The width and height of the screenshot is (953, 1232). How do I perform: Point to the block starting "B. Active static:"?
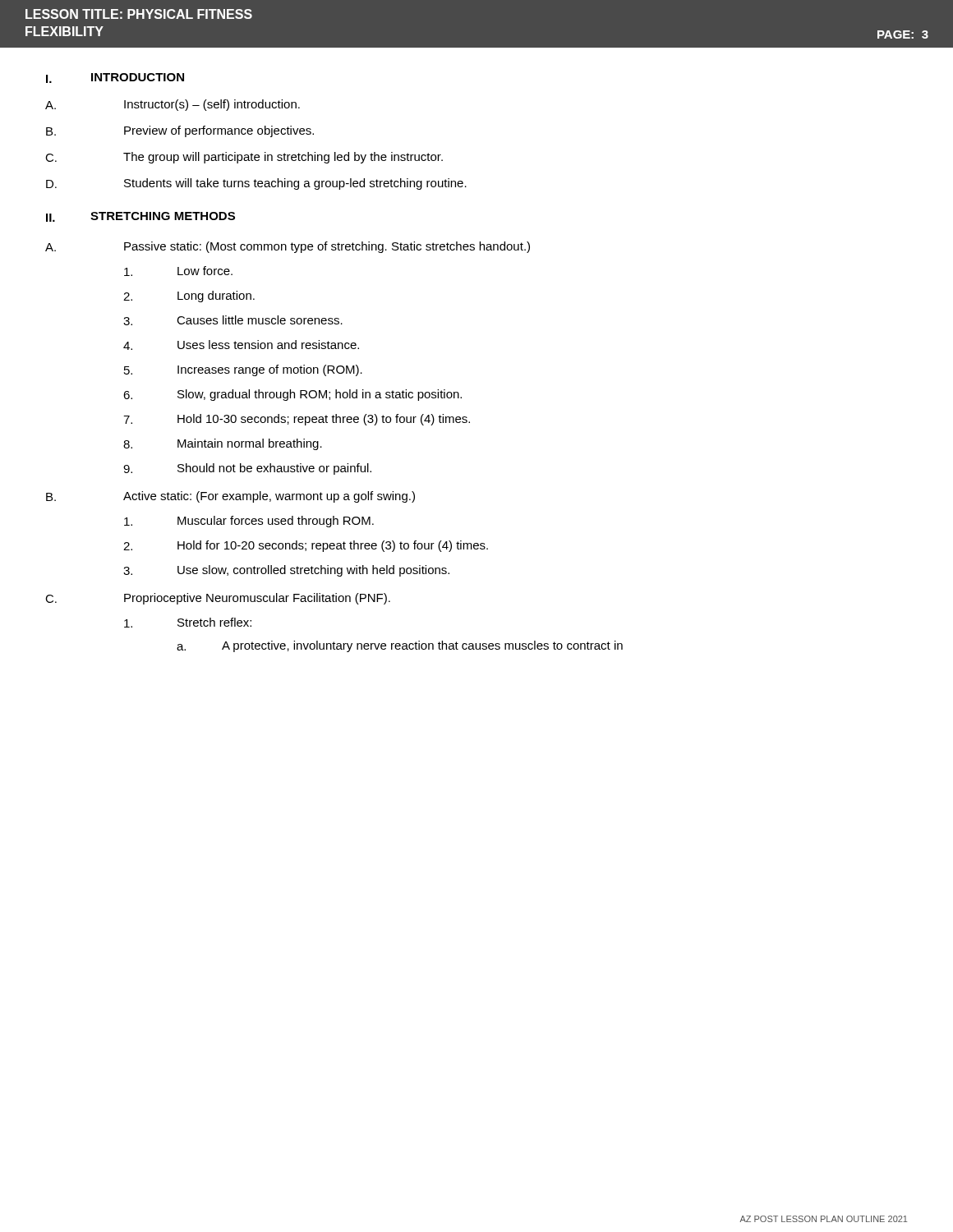coord(230,497)
